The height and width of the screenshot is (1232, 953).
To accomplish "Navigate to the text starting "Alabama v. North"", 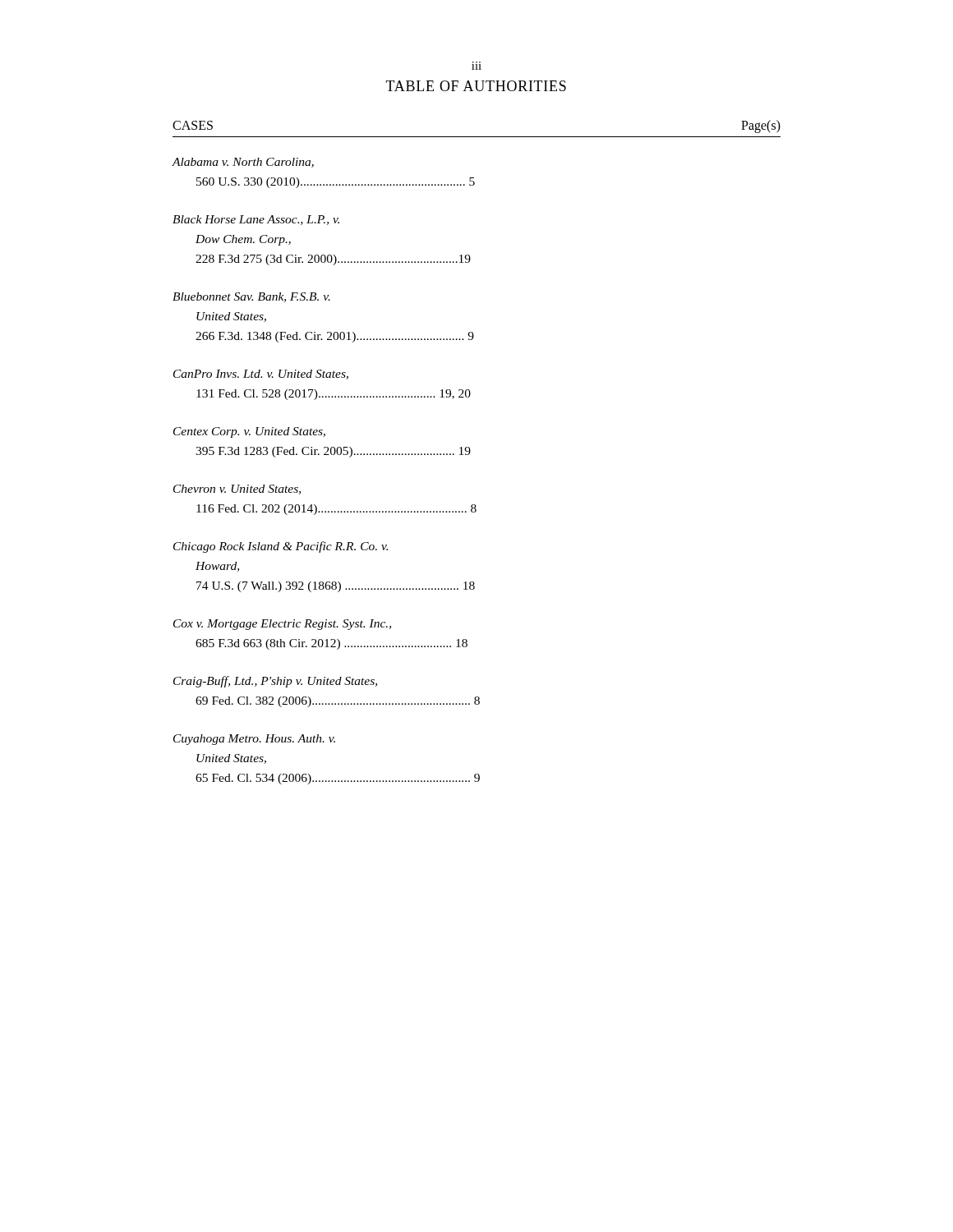I will (476, 172).
